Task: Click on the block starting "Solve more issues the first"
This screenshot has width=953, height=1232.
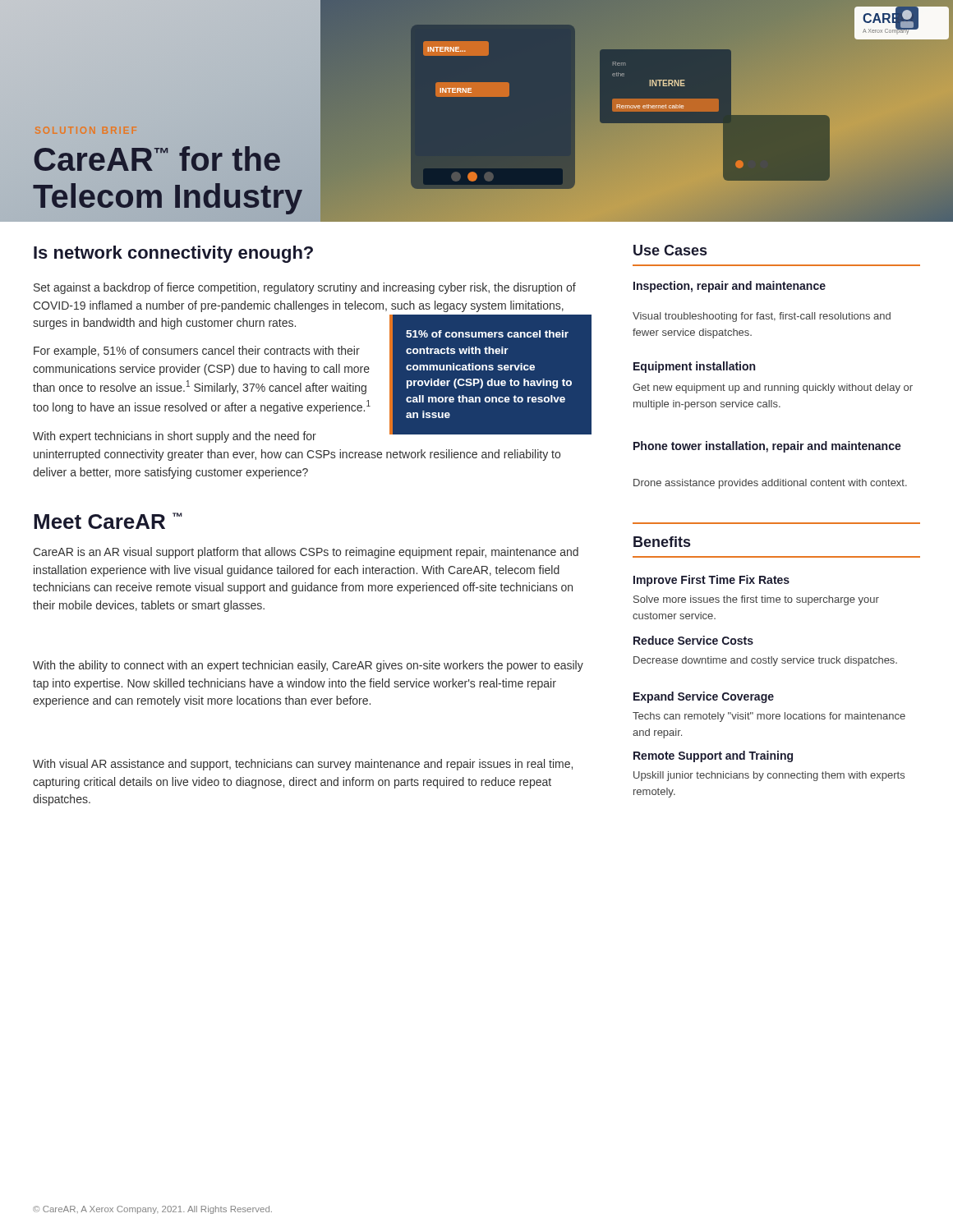Action: 756,607
